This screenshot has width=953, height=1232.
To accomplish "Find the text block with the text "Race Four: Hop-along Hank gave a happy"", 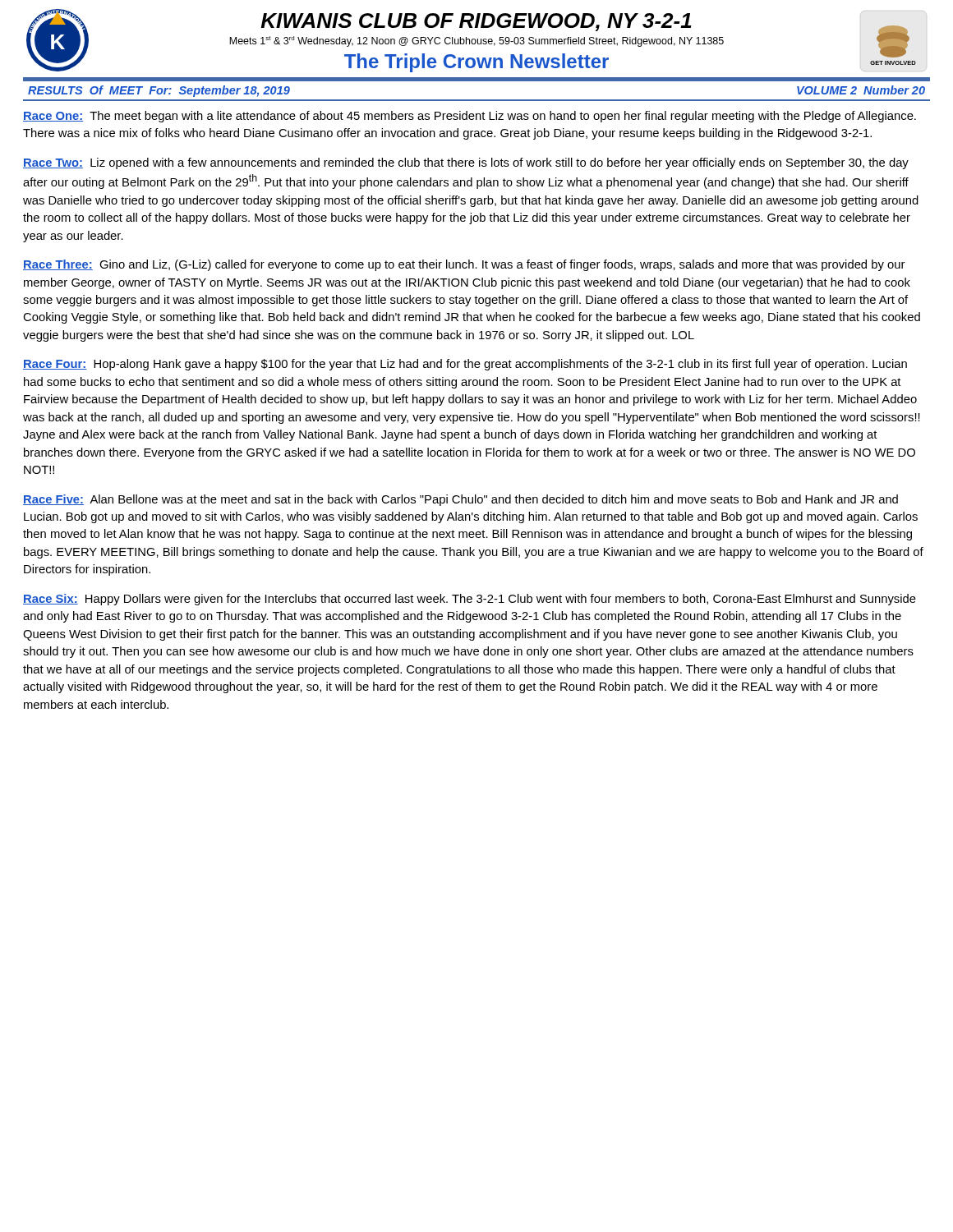I will click(x=472, y=417).
